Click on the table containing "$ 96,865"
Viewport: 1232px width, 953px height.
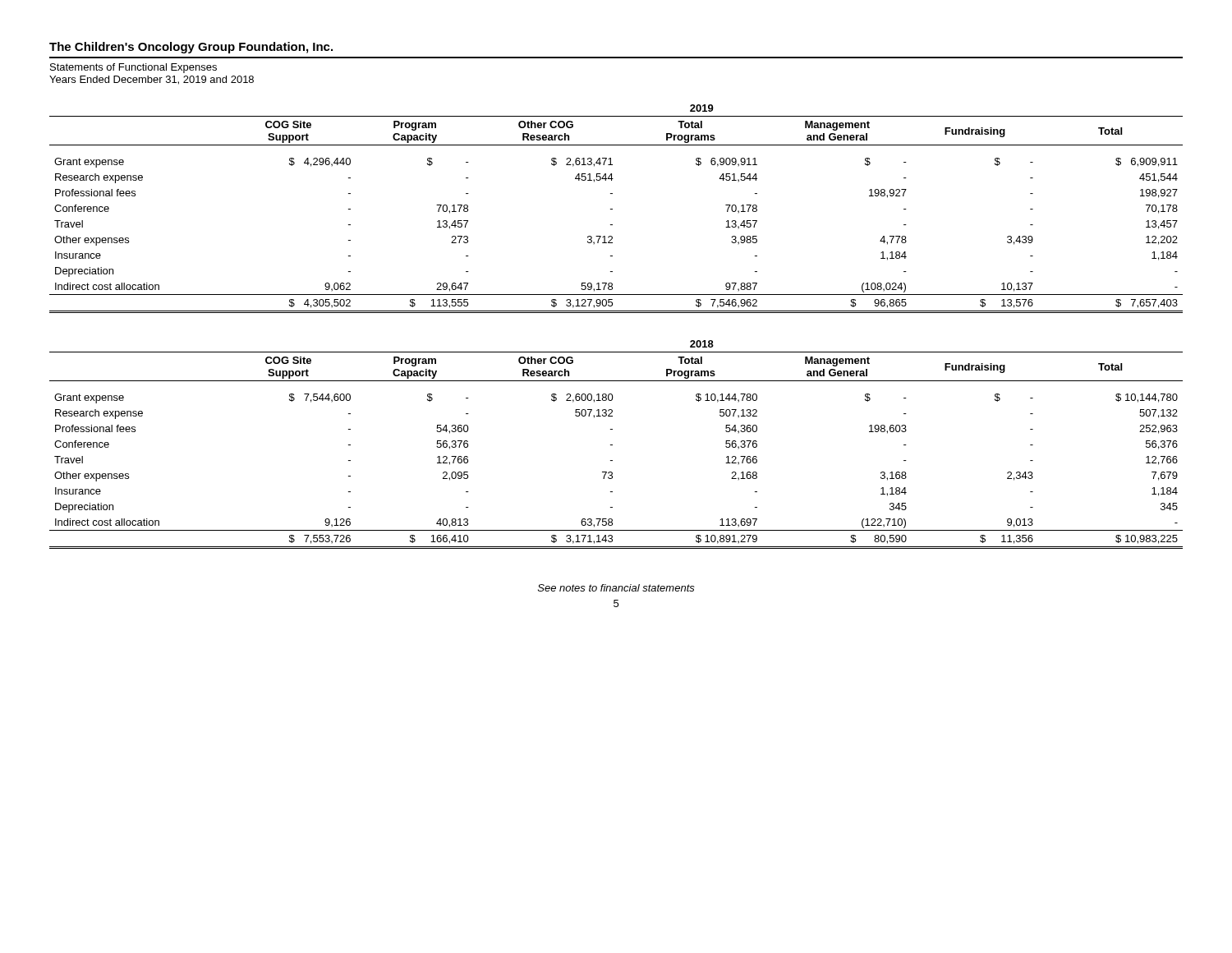click(616, 207)
